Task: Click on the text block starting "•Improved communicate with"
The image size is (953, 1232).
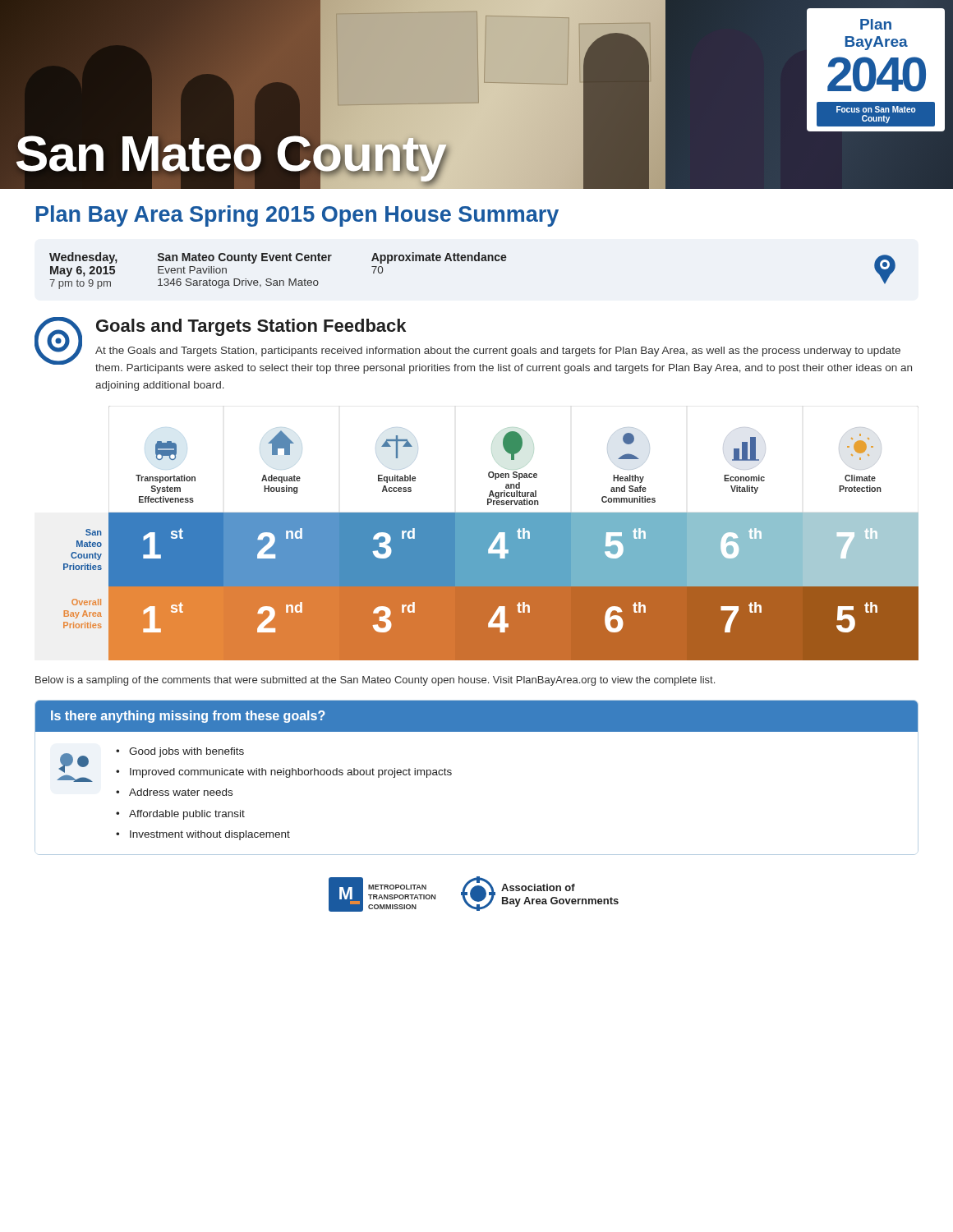Action: (284, 772)
